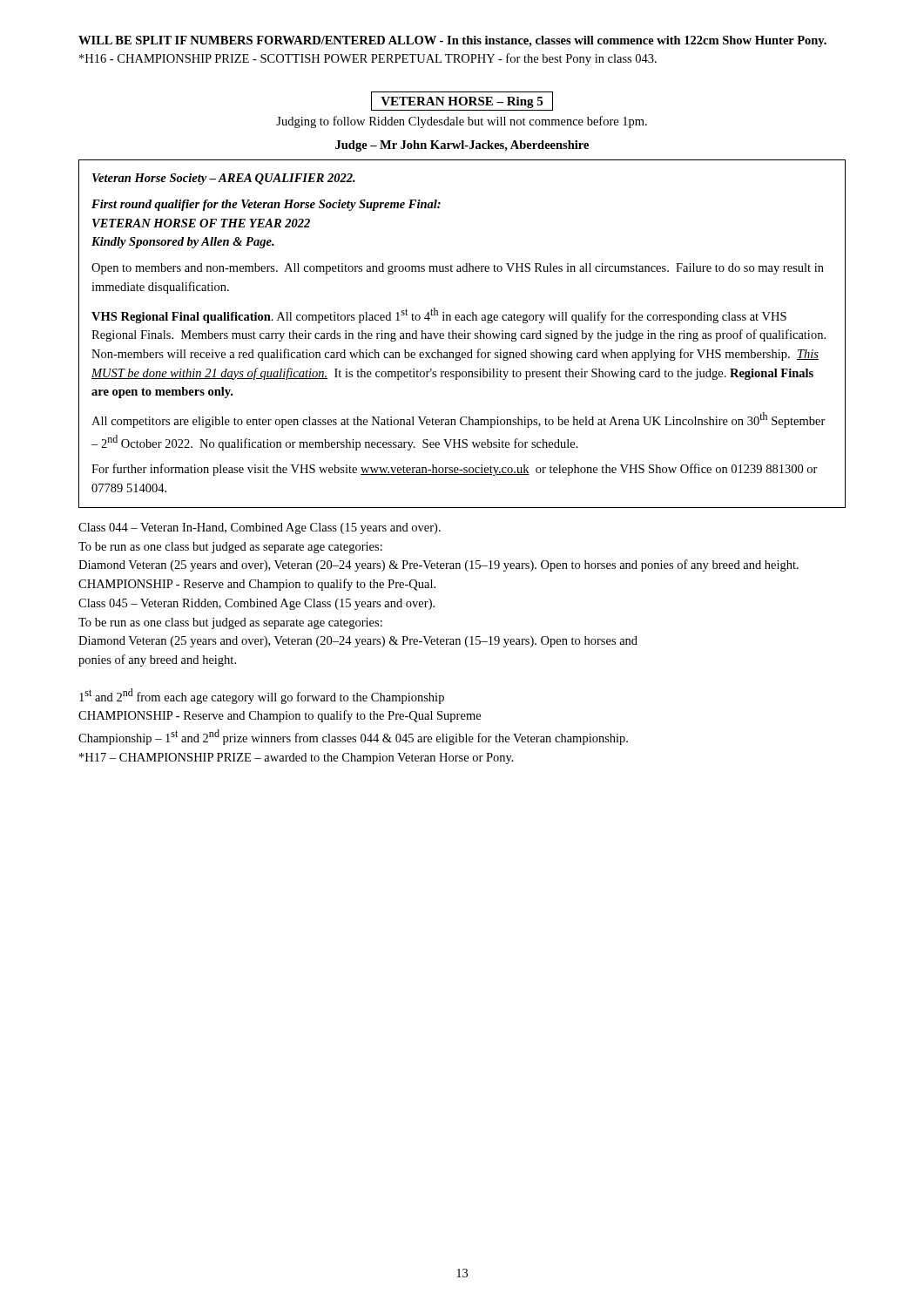Locate the block of text that opens with "WILL BE SPLIT IF NUMBERS FORWARD/ENTERED ALLOW -"
The image size is (924, 1307).
(x=453, y=49)
